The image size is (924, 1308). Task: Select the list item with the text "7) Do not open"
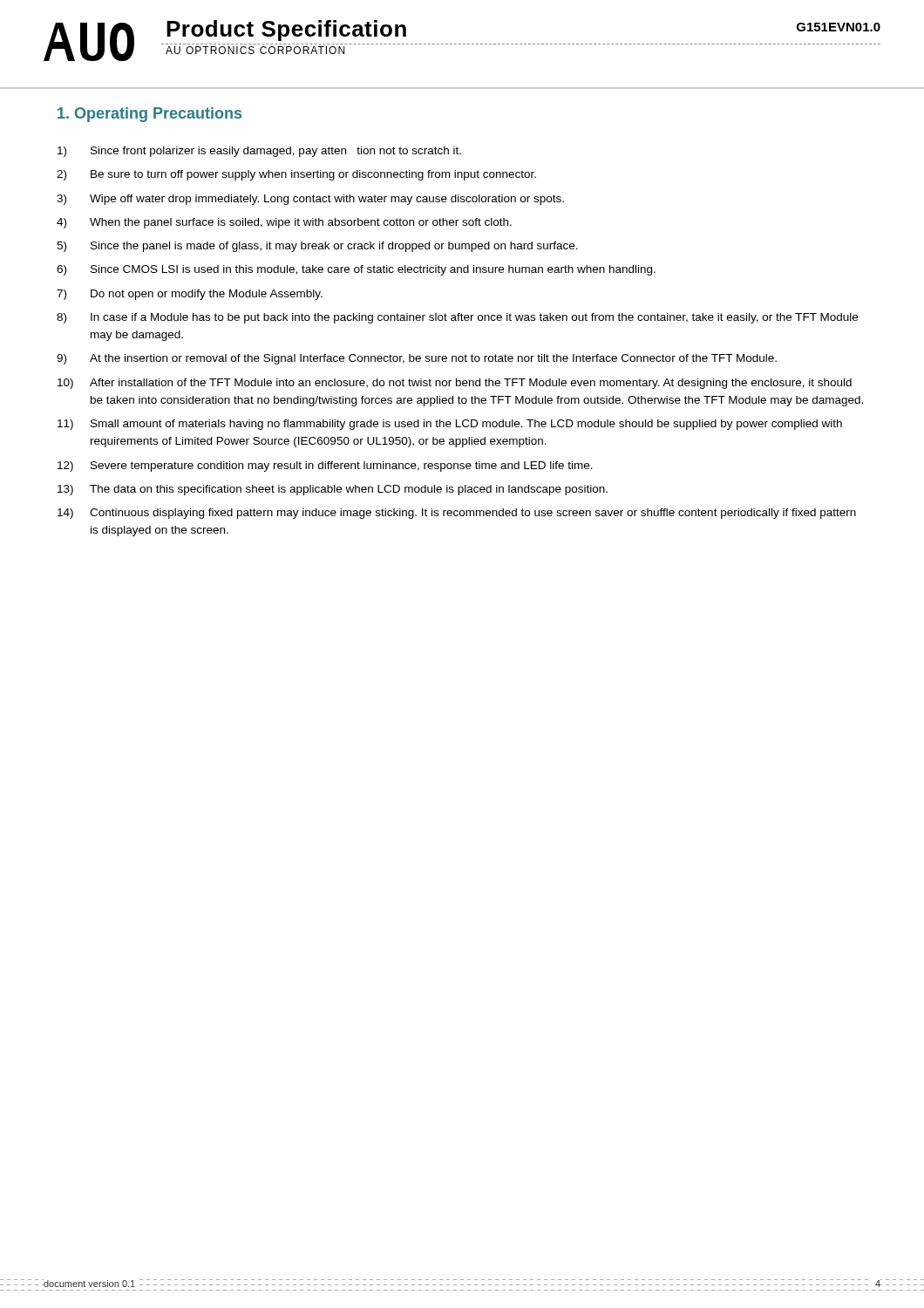(x=190, y=295)
